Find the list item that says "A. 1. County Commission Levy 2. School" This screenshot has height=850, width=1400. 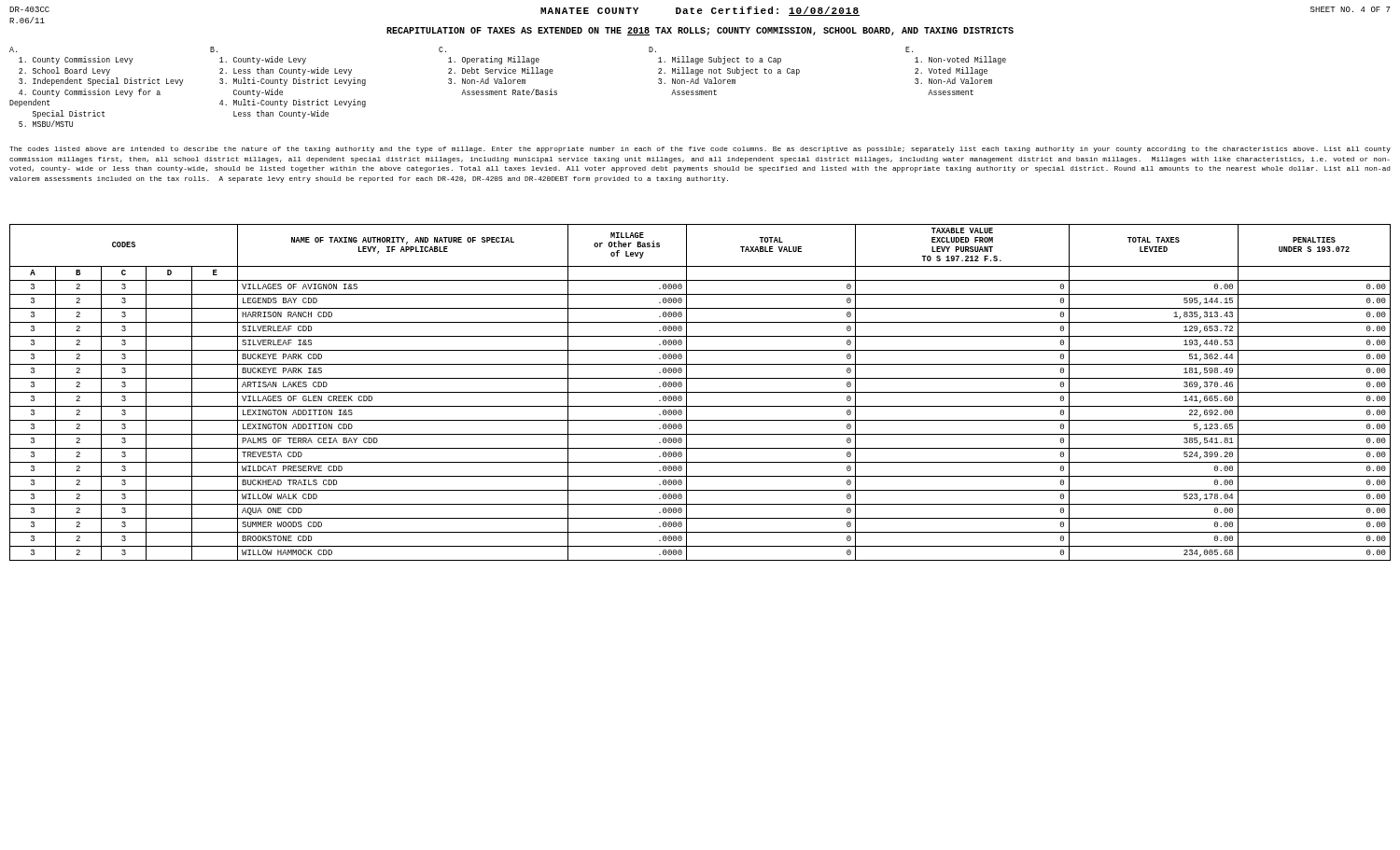point(96,87)
